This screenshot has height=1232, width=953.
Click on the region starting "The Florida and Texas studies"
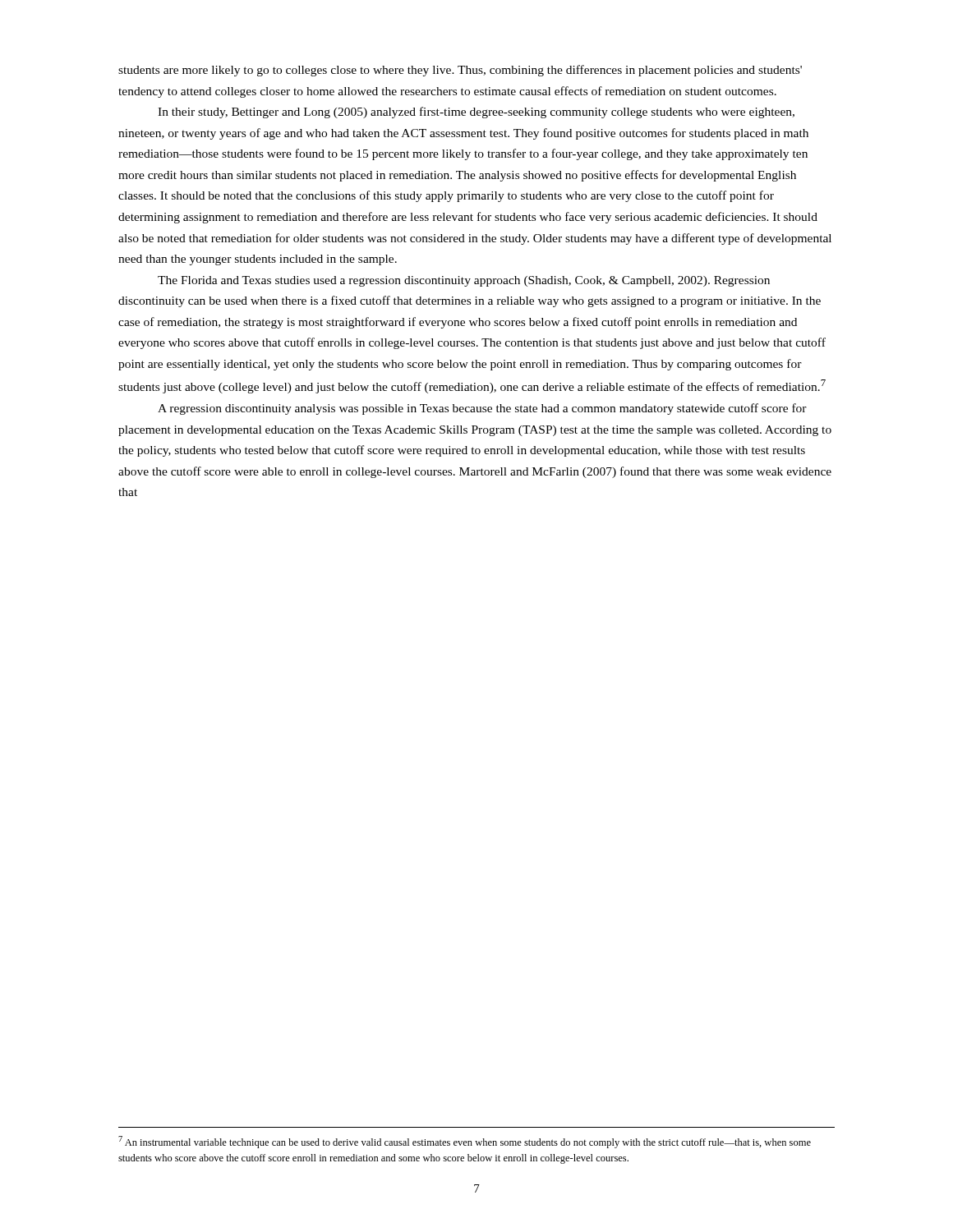[476, 333]
